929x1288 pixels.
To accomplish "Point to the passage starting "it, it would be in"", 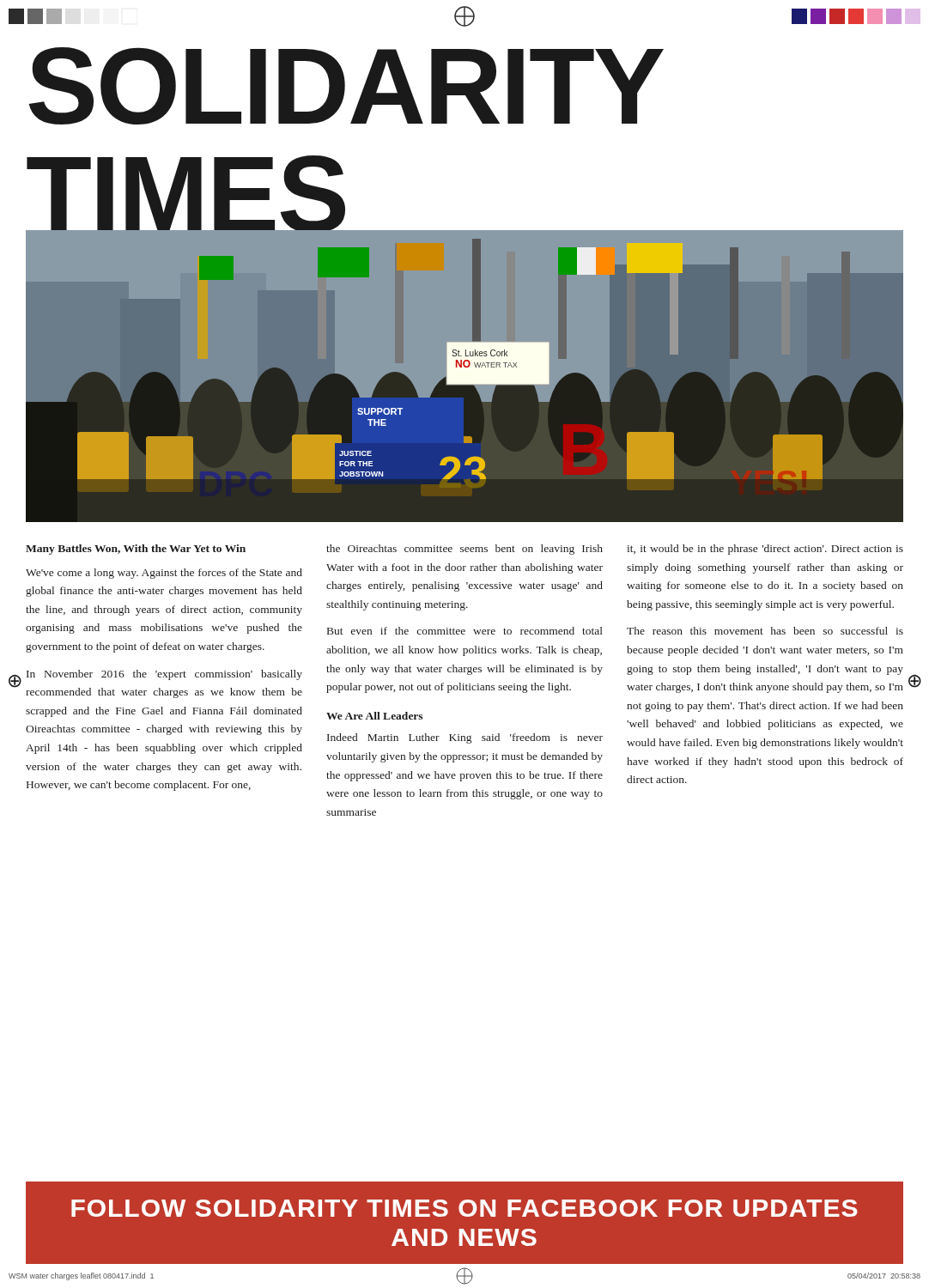I will pos(765,664).
